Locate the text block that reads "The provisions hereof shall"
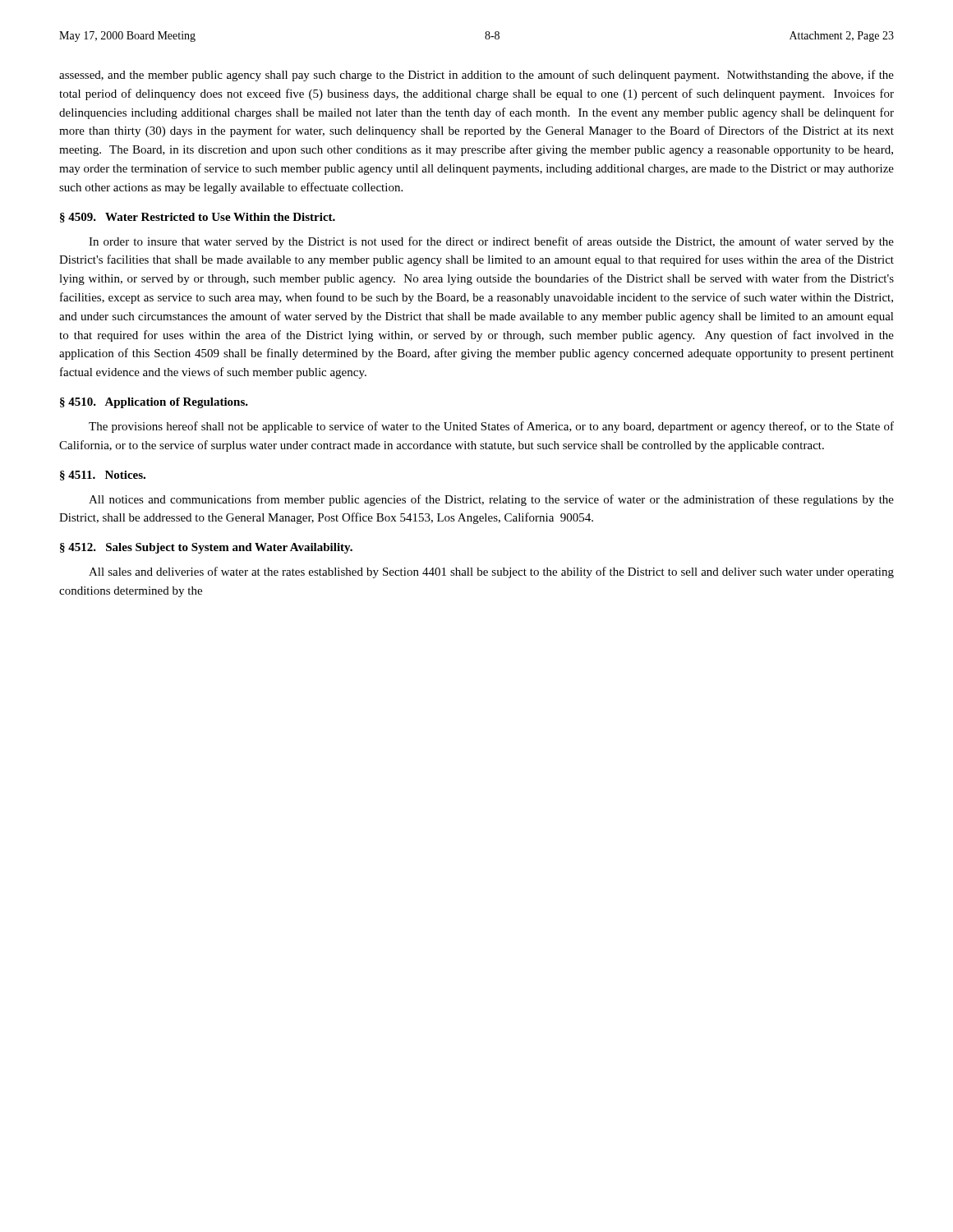 476,436
